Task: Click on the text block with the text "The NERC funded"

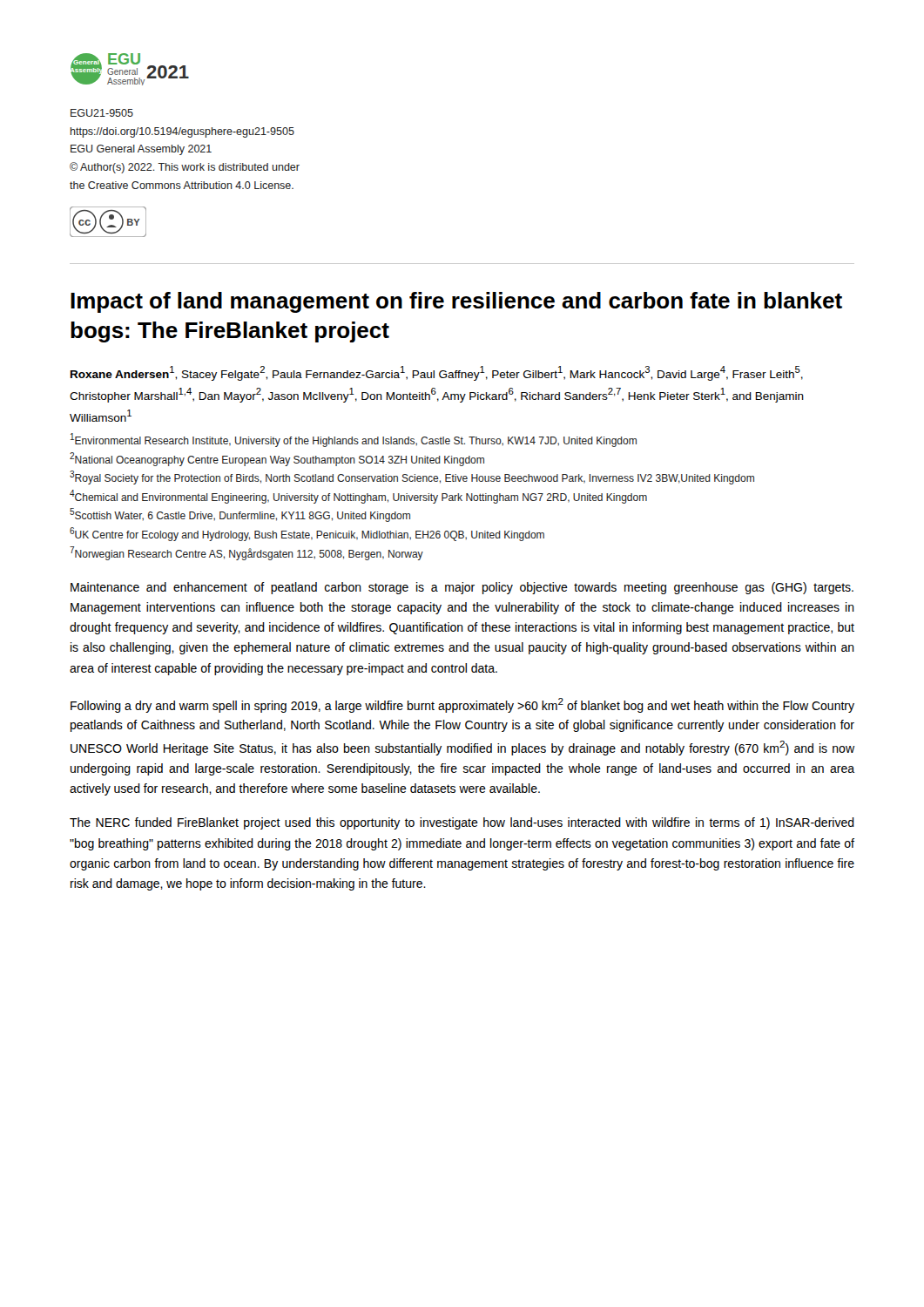Action: [462, 853]
